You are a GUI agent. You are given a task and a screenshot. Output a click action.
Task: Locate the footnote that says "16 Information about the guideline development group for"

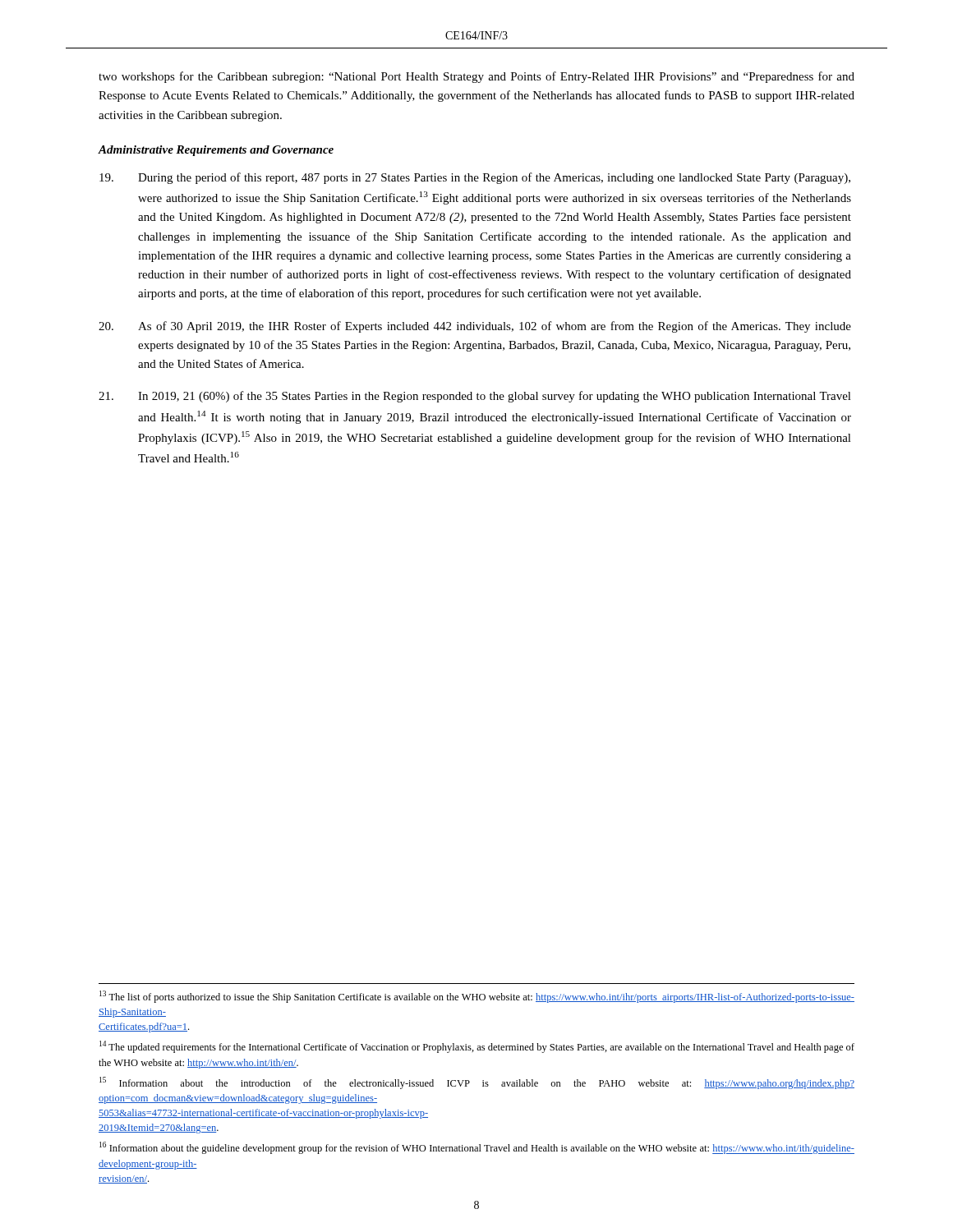pyautogui.click(x=477, y=1148)
